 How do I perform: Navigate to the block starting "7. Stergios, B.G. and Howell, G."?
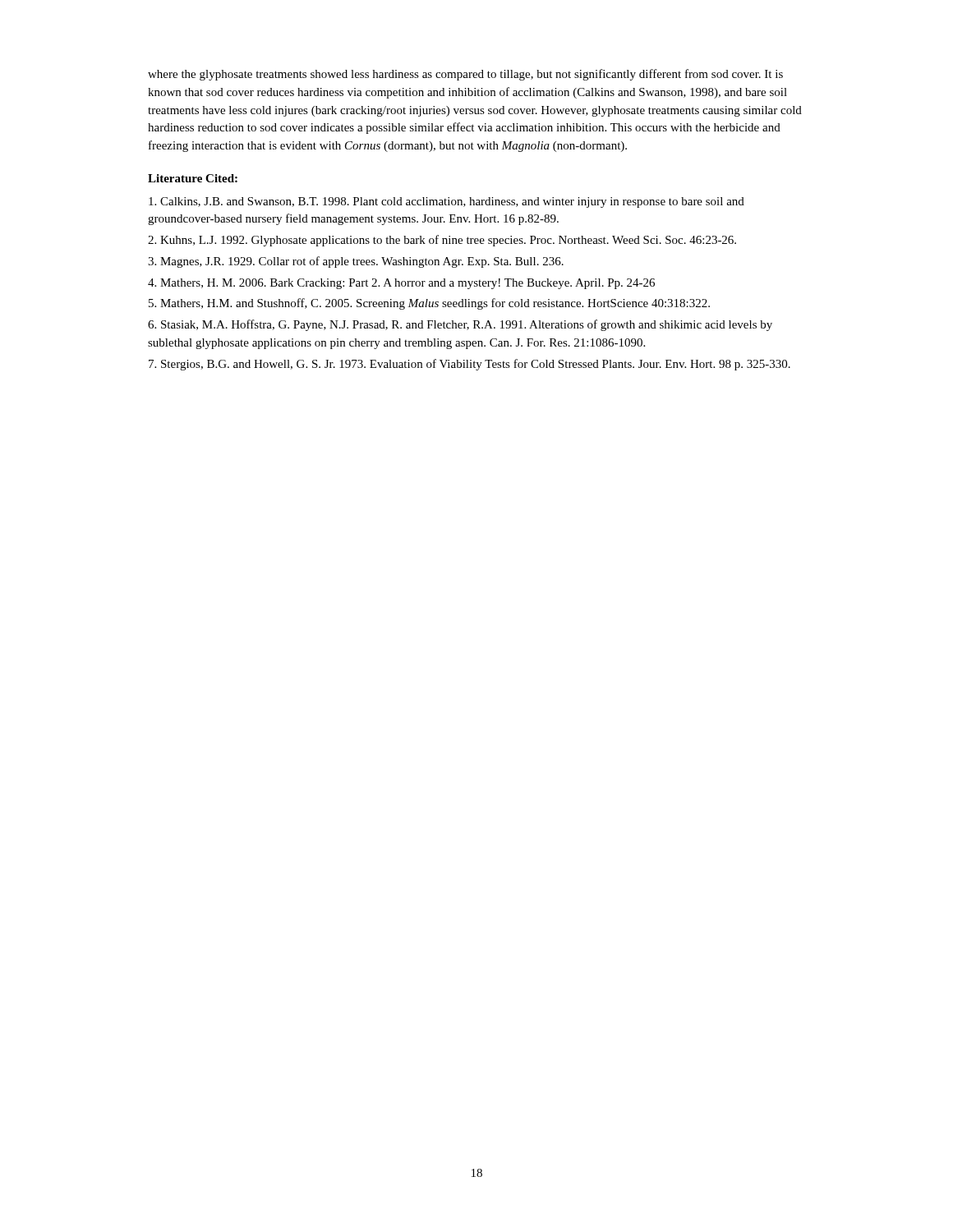469,363
